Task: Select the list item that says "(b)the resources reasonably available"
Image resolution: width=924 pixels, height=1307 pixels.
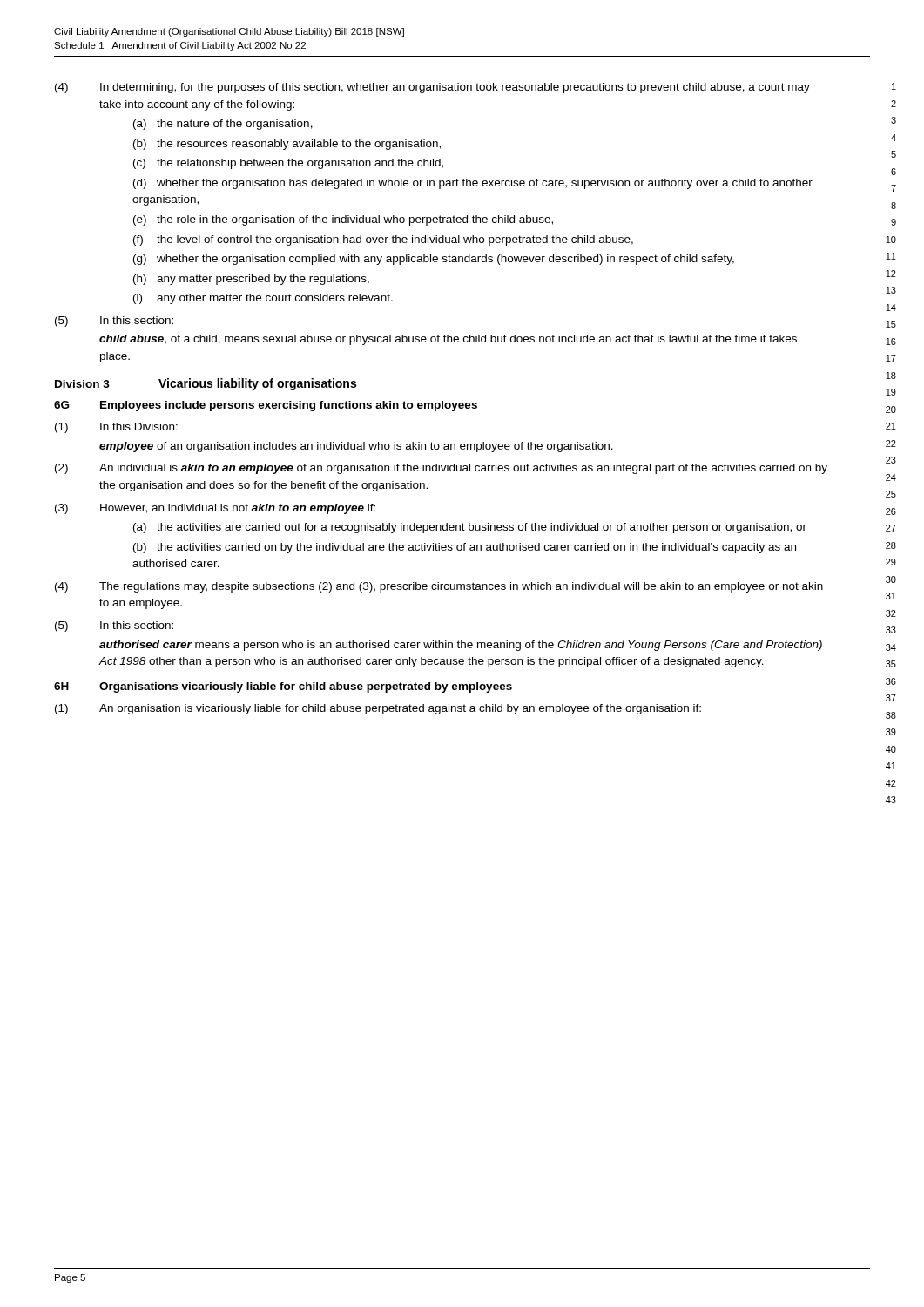Action: coord(442,143)
